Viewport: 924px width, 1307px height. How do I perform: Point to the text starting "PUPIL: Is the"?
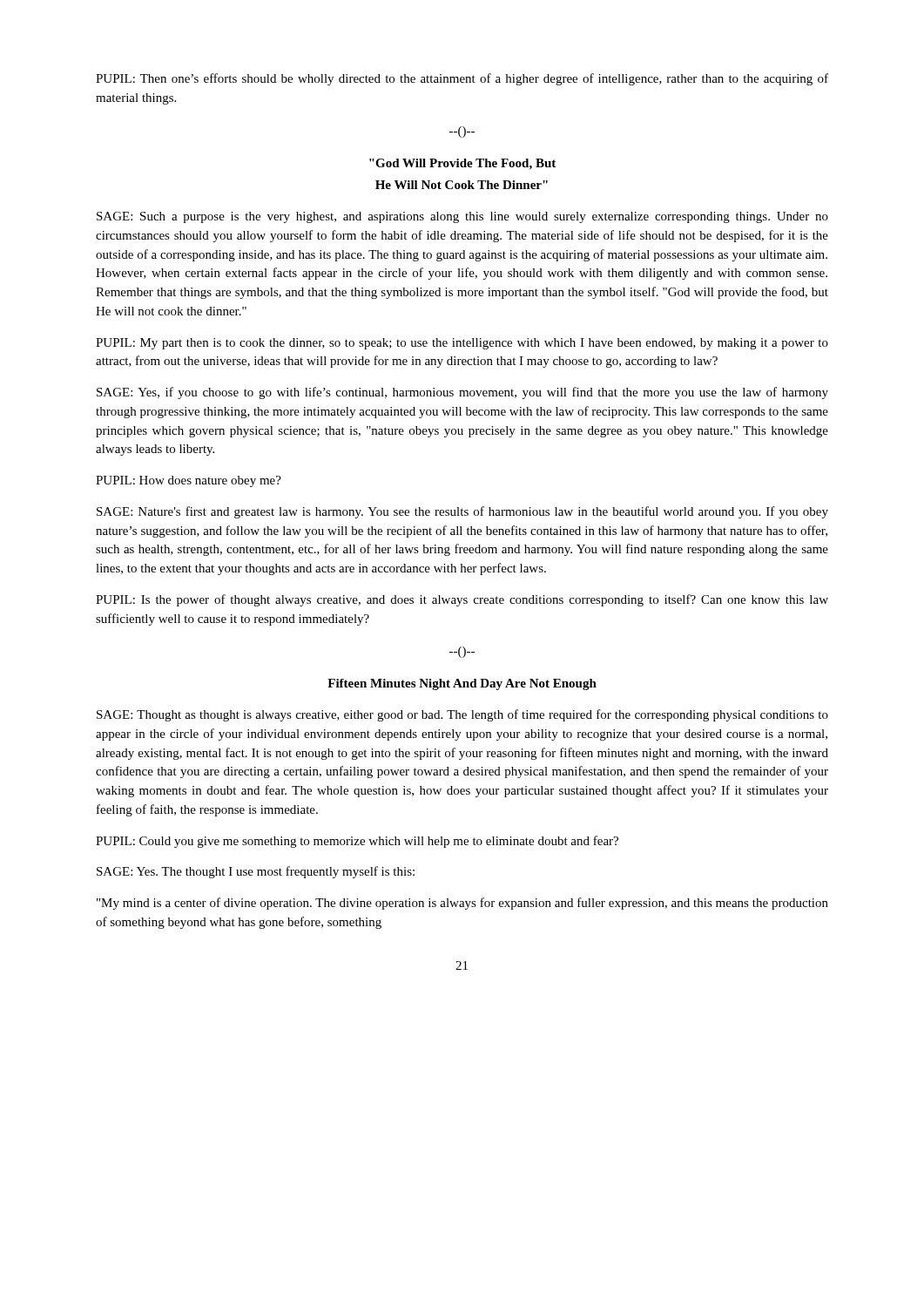point(462,609)
